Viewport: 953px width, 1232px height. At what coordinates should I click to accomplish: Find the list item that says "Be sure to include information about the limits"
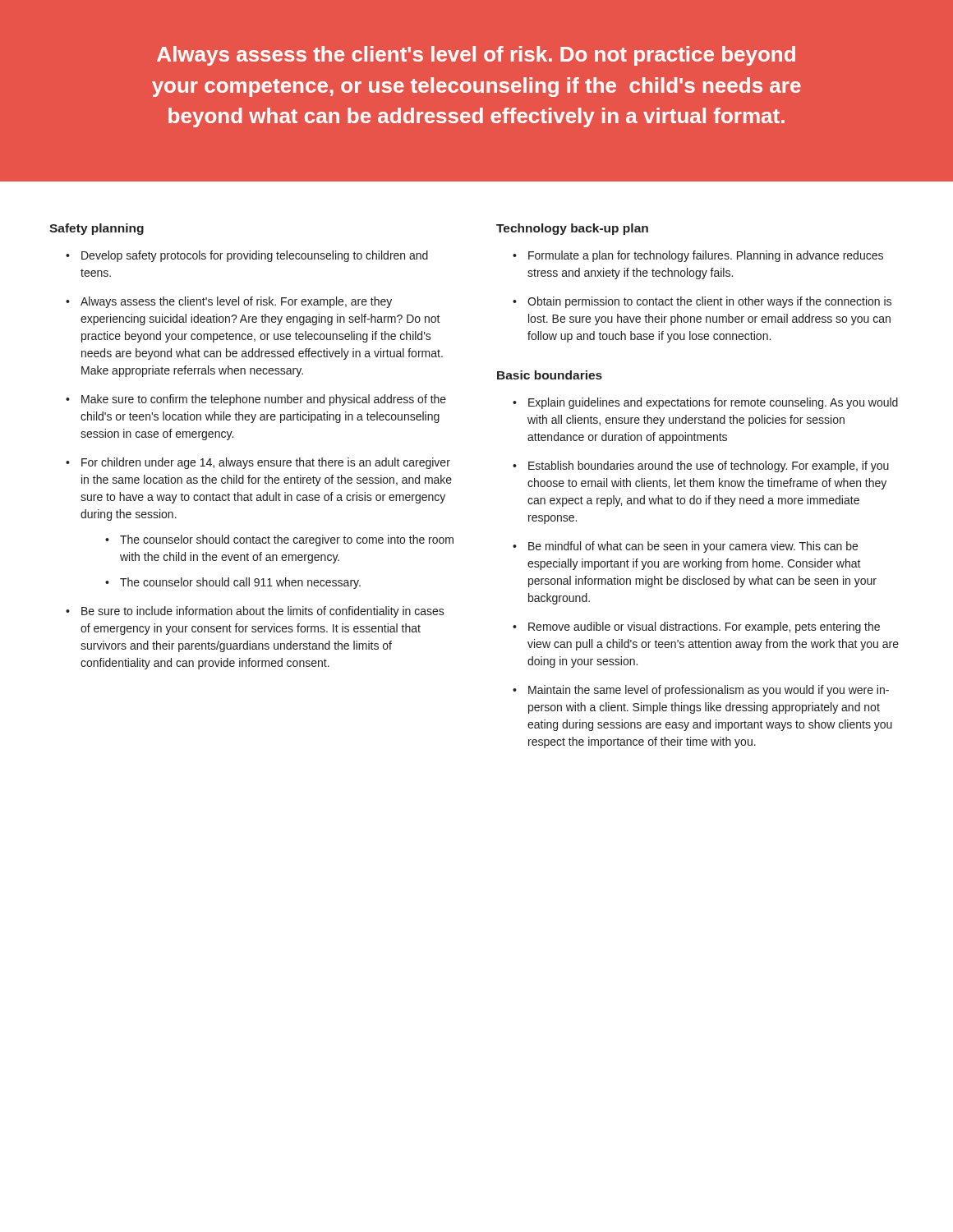coord(262,637)
